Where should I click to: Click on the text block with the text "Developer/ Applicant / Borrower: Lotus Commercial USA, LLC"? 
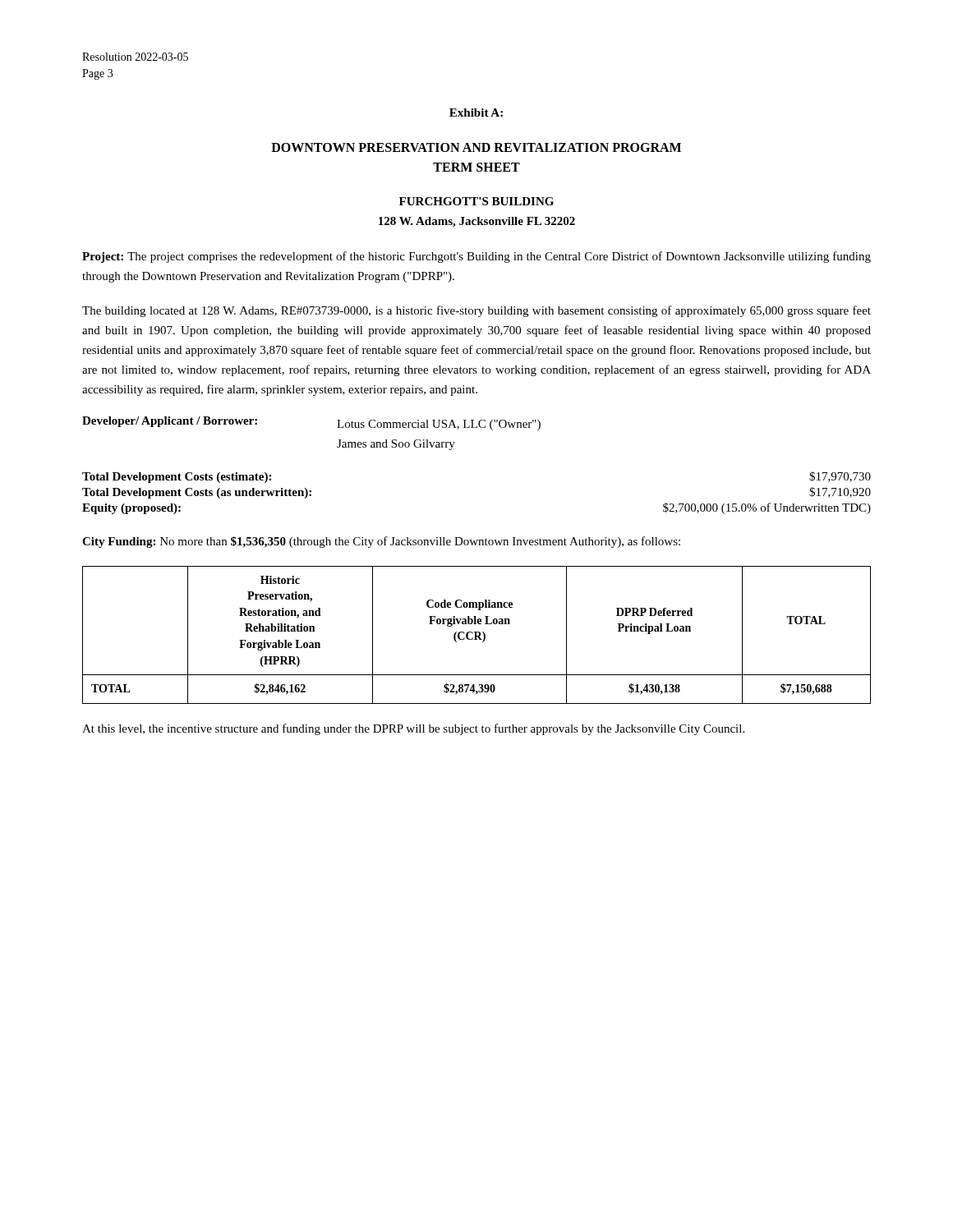(x=476, y=433)
